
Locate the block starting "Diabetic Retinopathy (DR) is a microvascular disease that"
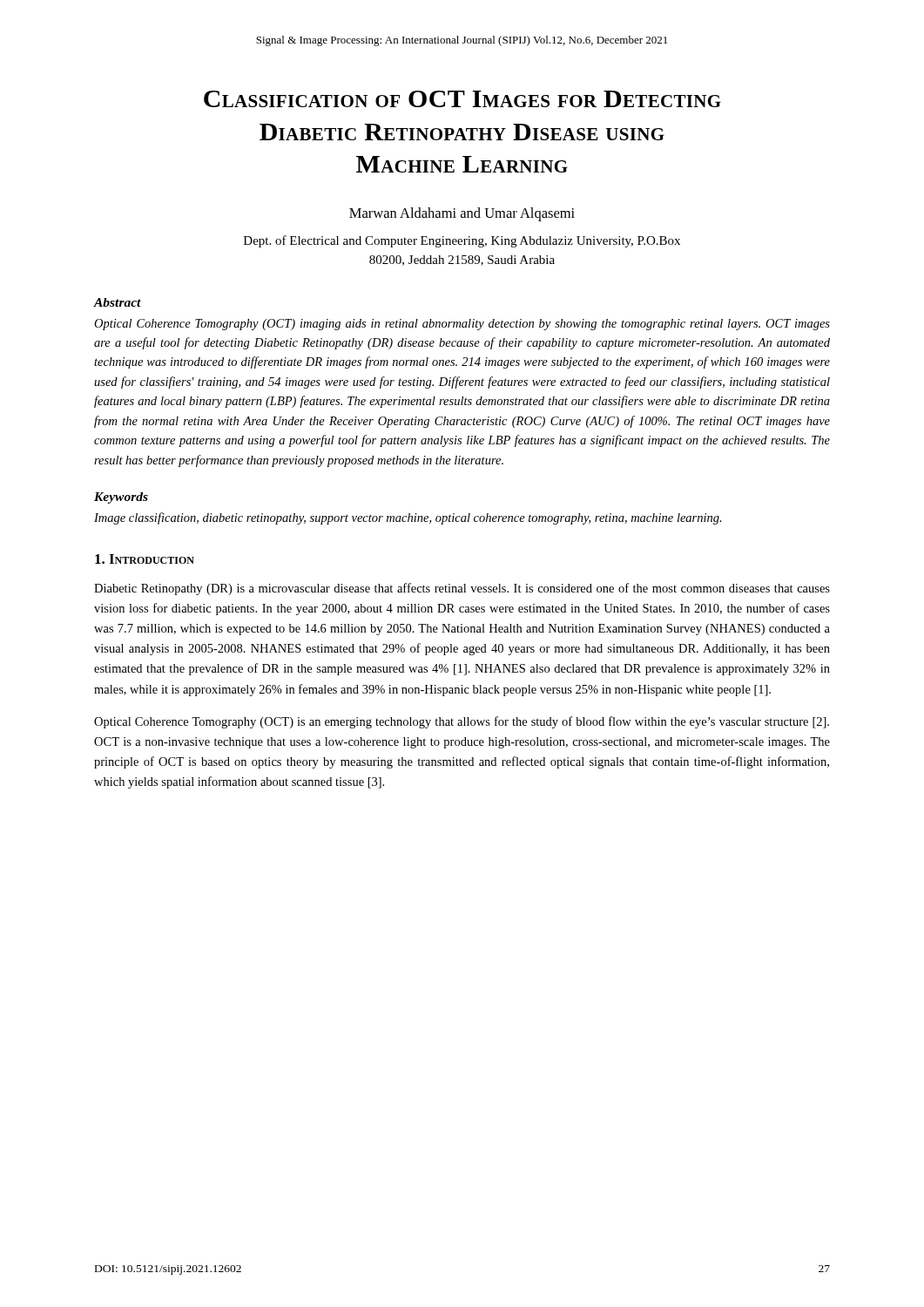coord(462,638)
